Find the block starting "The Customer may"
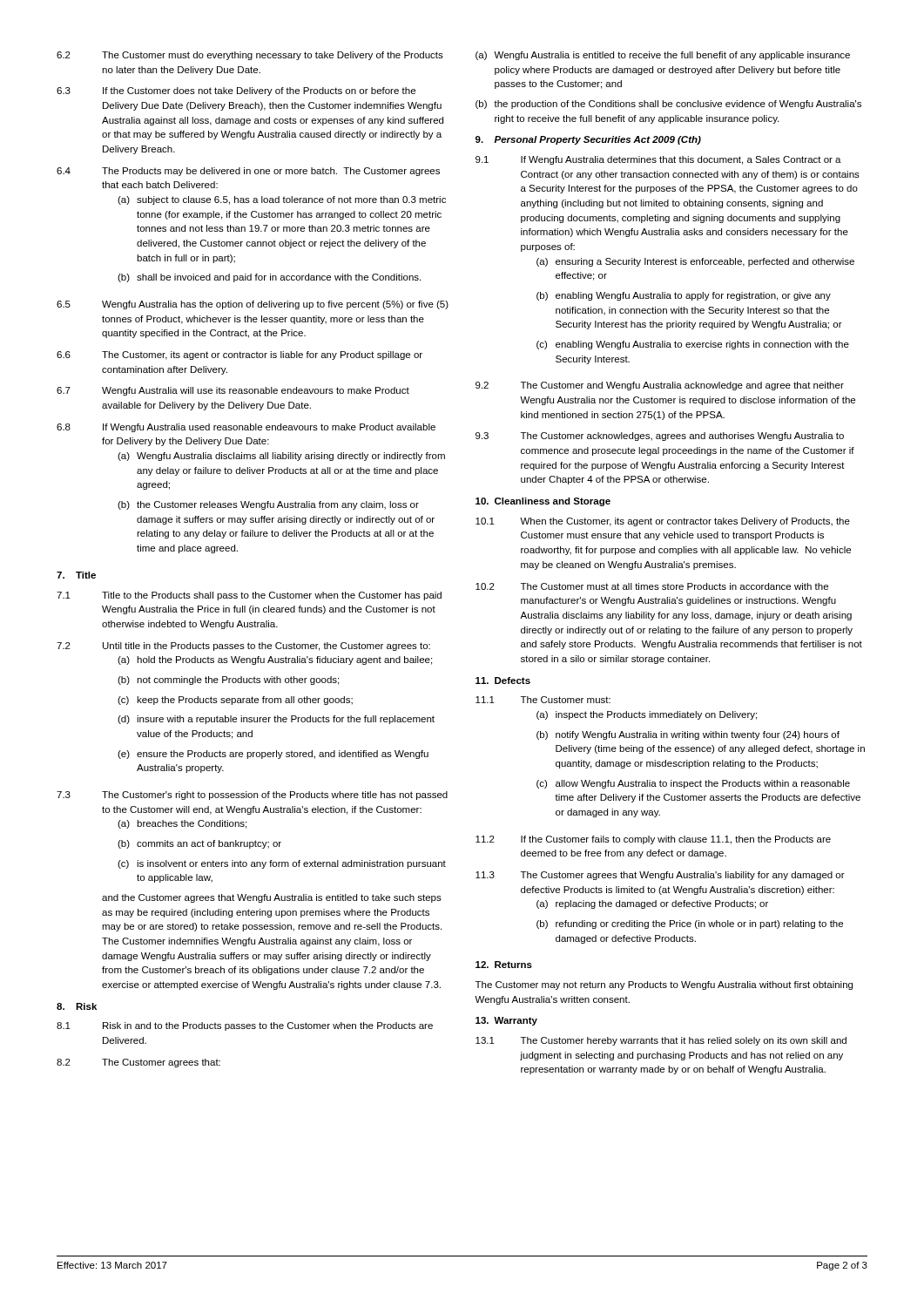The image size is (924, 1307). (x=664, y=992)
